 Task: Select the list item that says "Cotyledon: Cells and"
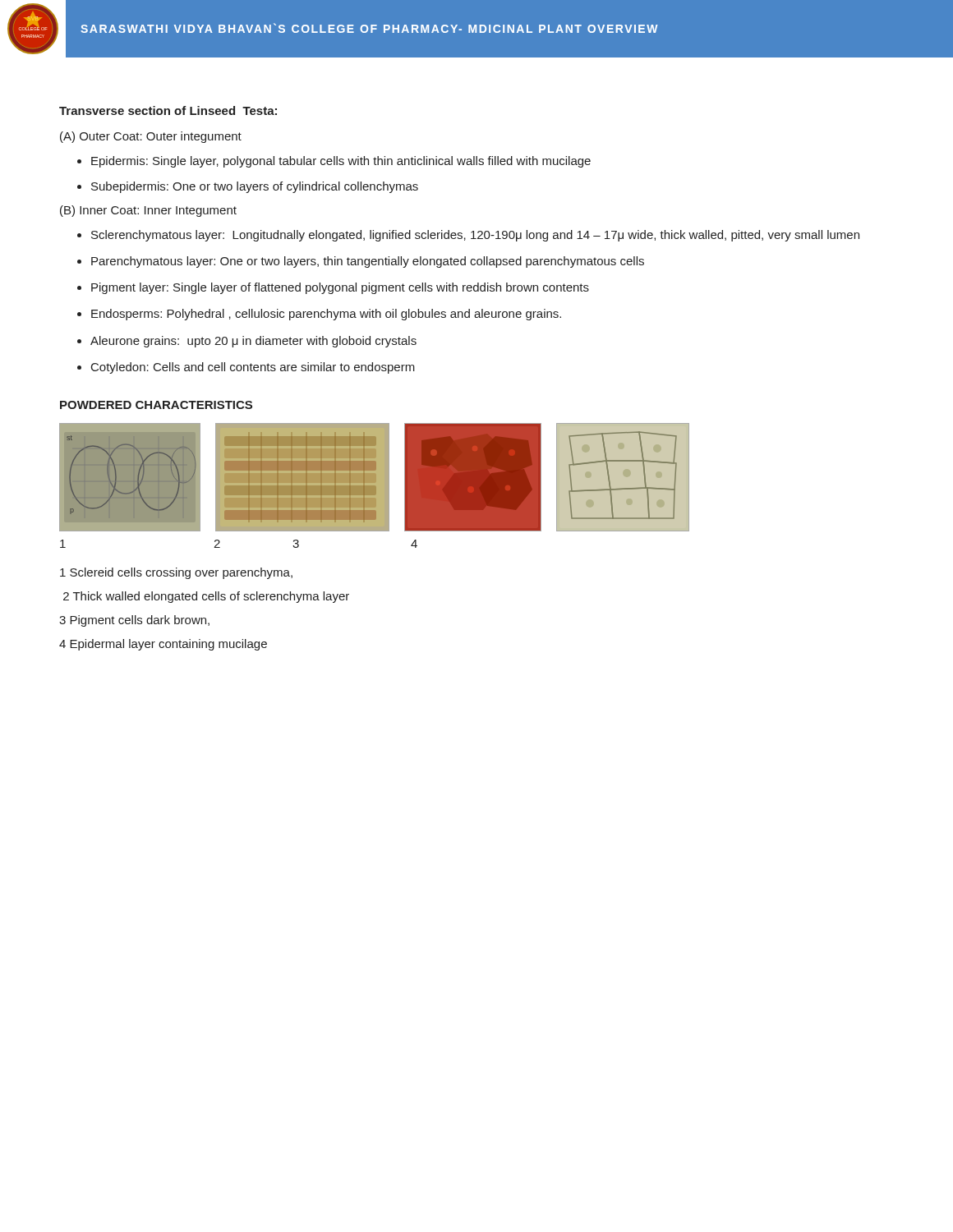coord(253,367)
